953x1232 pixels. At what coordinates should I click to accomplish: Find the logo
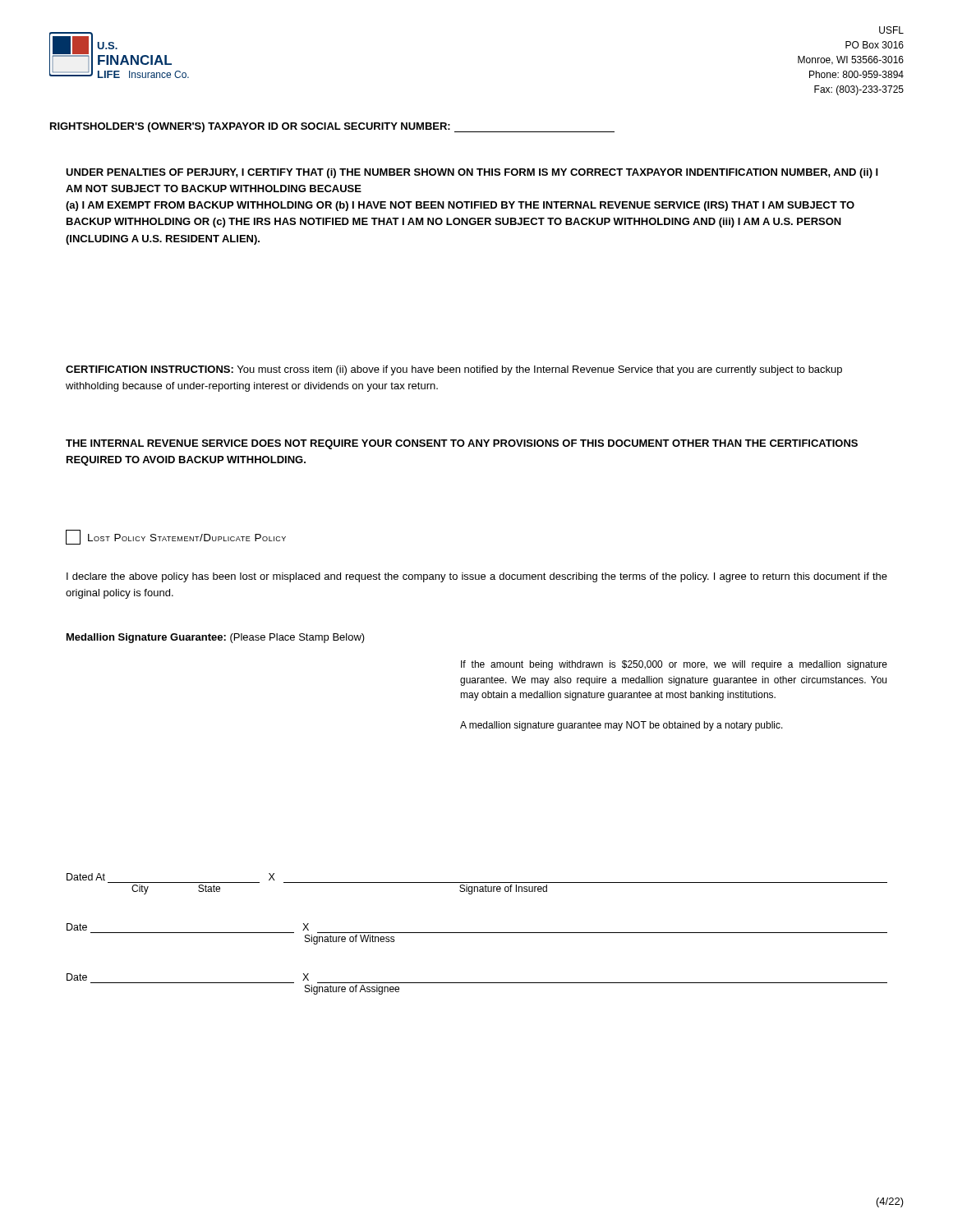pyautogui.click(x=123, y=59)
